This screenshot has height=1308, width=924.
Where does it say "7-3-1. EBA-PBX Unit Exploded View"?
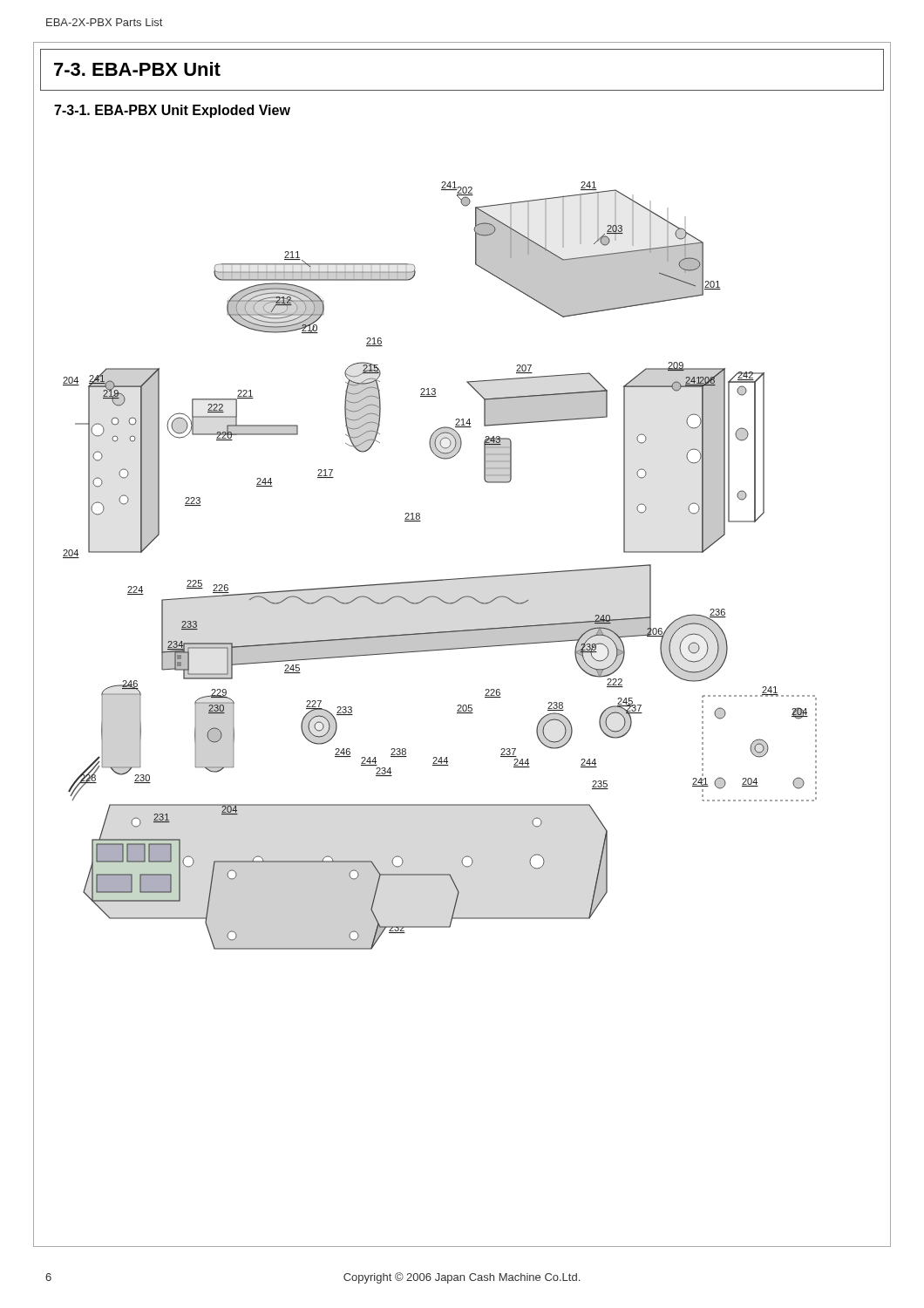(x=172, y=110)
